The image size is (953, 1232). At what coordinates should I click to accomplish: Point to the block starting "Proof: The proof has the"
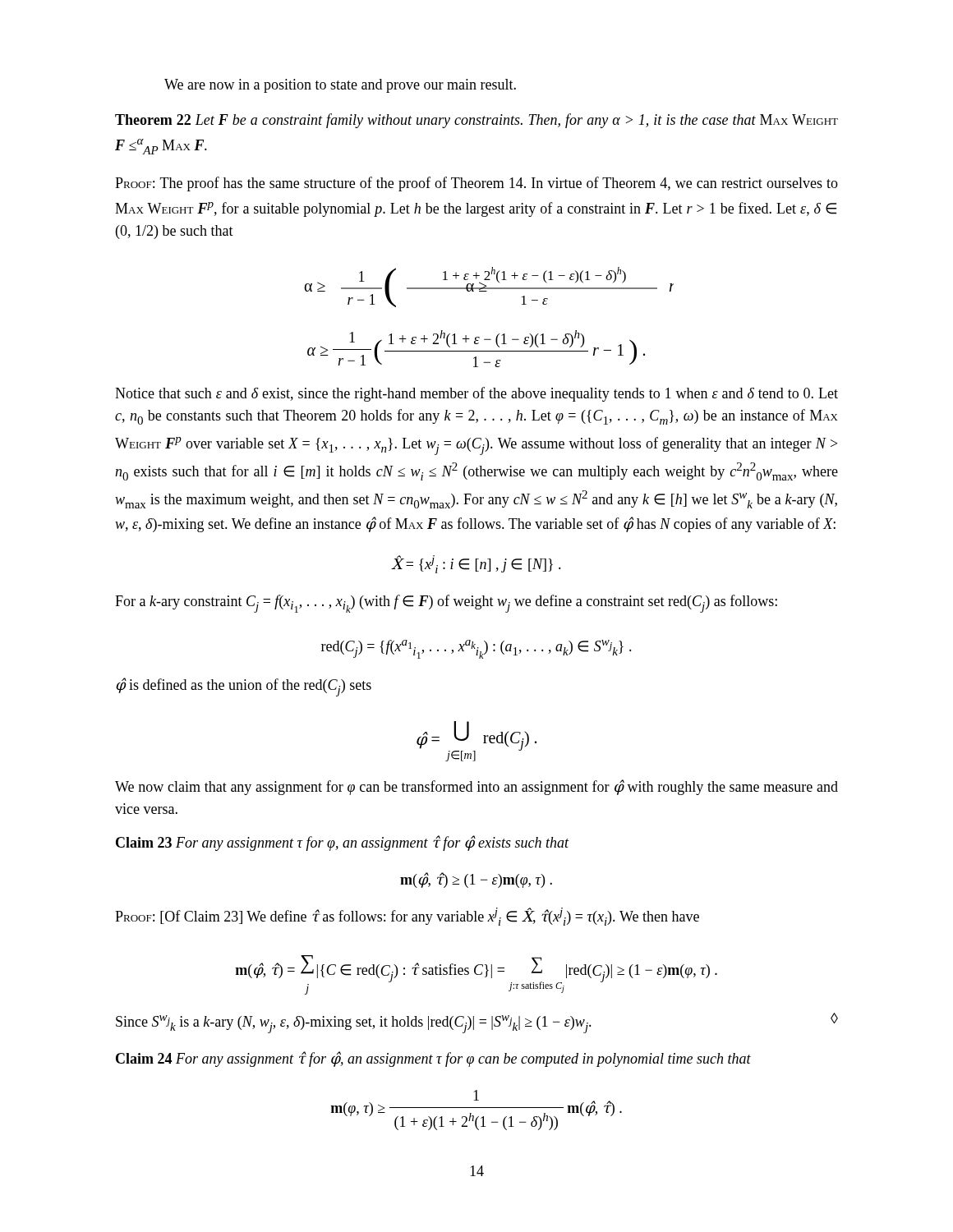pos(476,207)
